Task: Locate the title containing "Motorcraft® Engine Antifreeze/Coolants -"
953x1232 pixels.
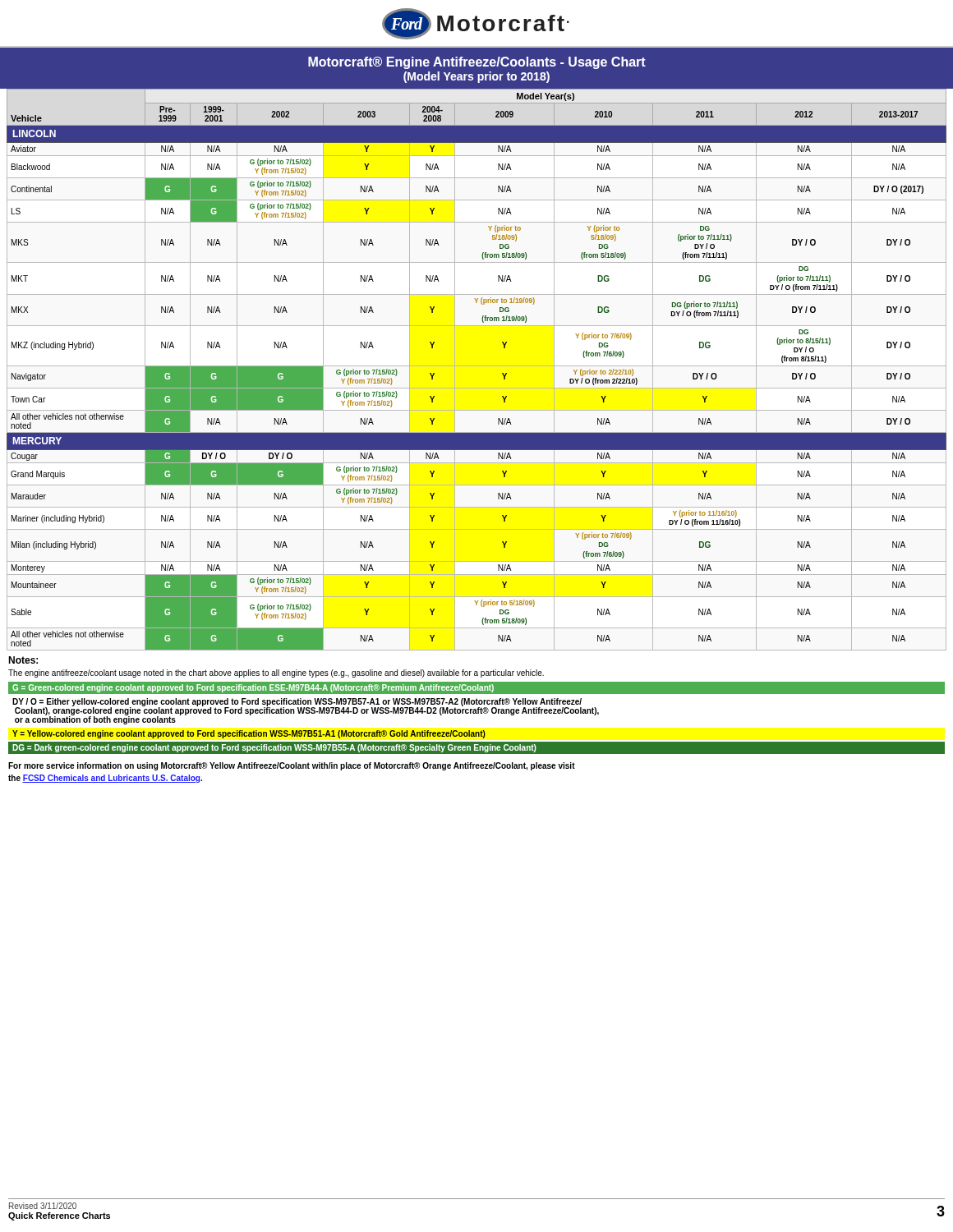Action: (476, 69)
